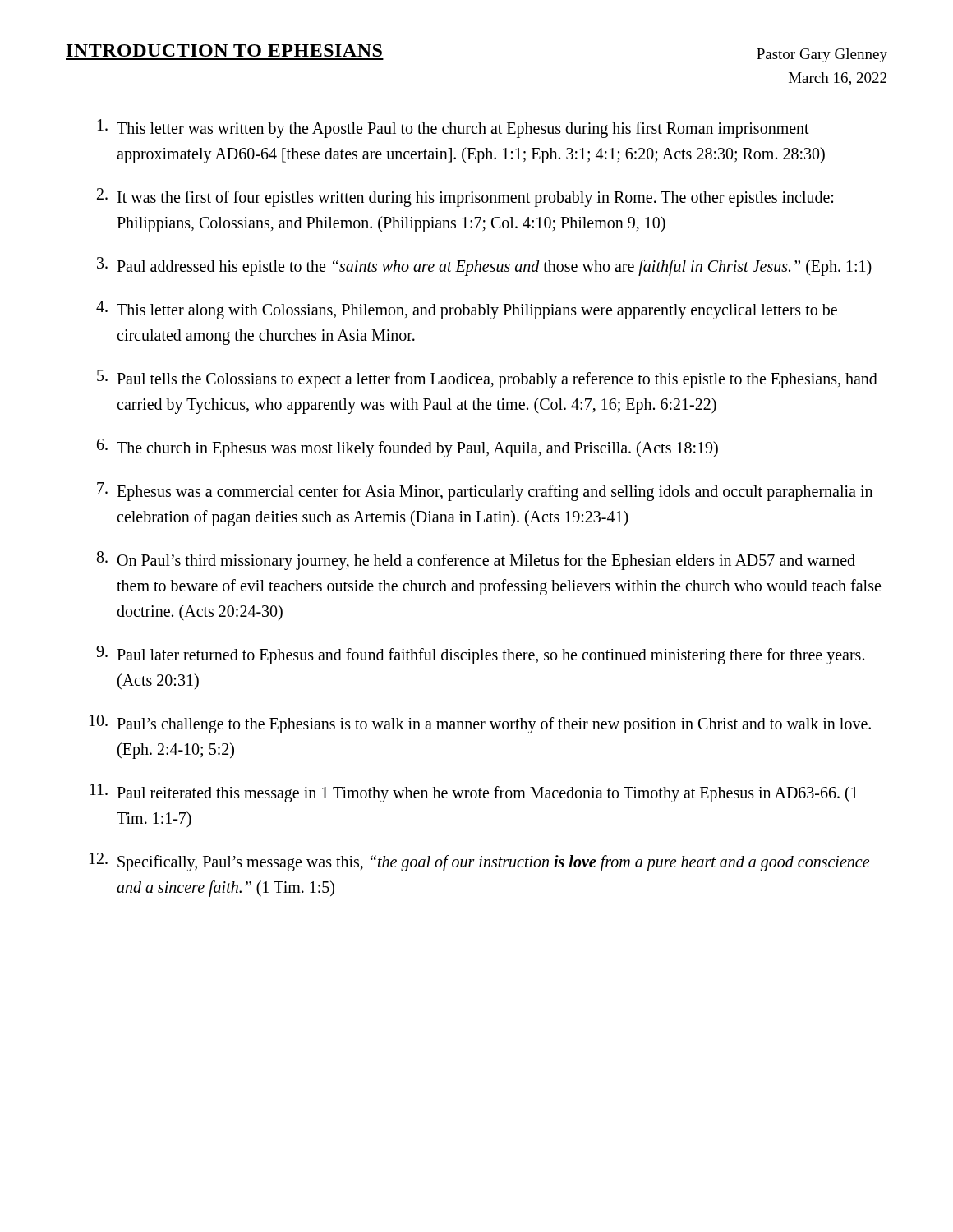Point to the text starting "4. This letter"
The width and height of the screenshot is (953, 1232).
point(476,323)
